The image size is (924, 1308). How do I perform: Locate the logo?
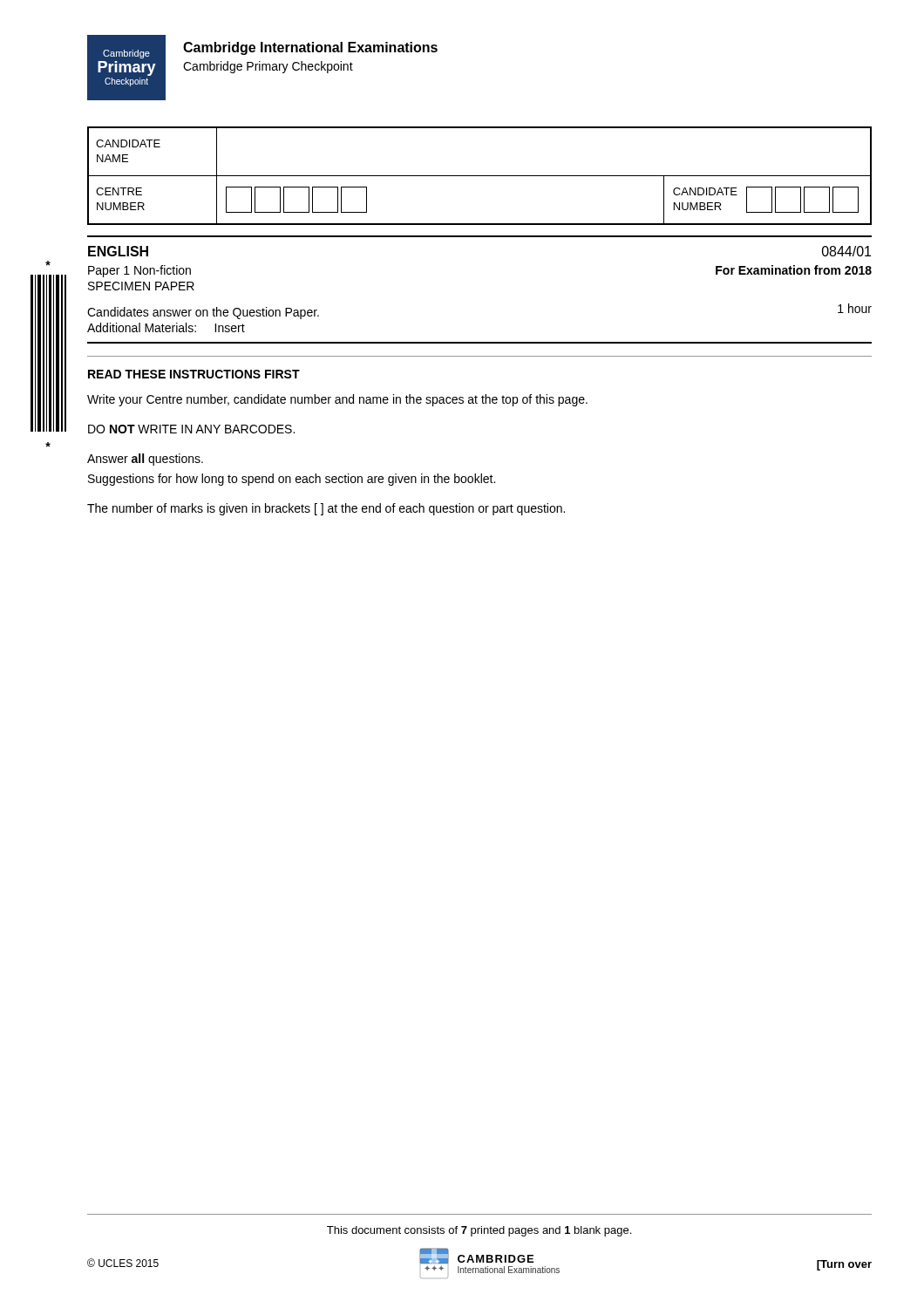tap(479, 68)
